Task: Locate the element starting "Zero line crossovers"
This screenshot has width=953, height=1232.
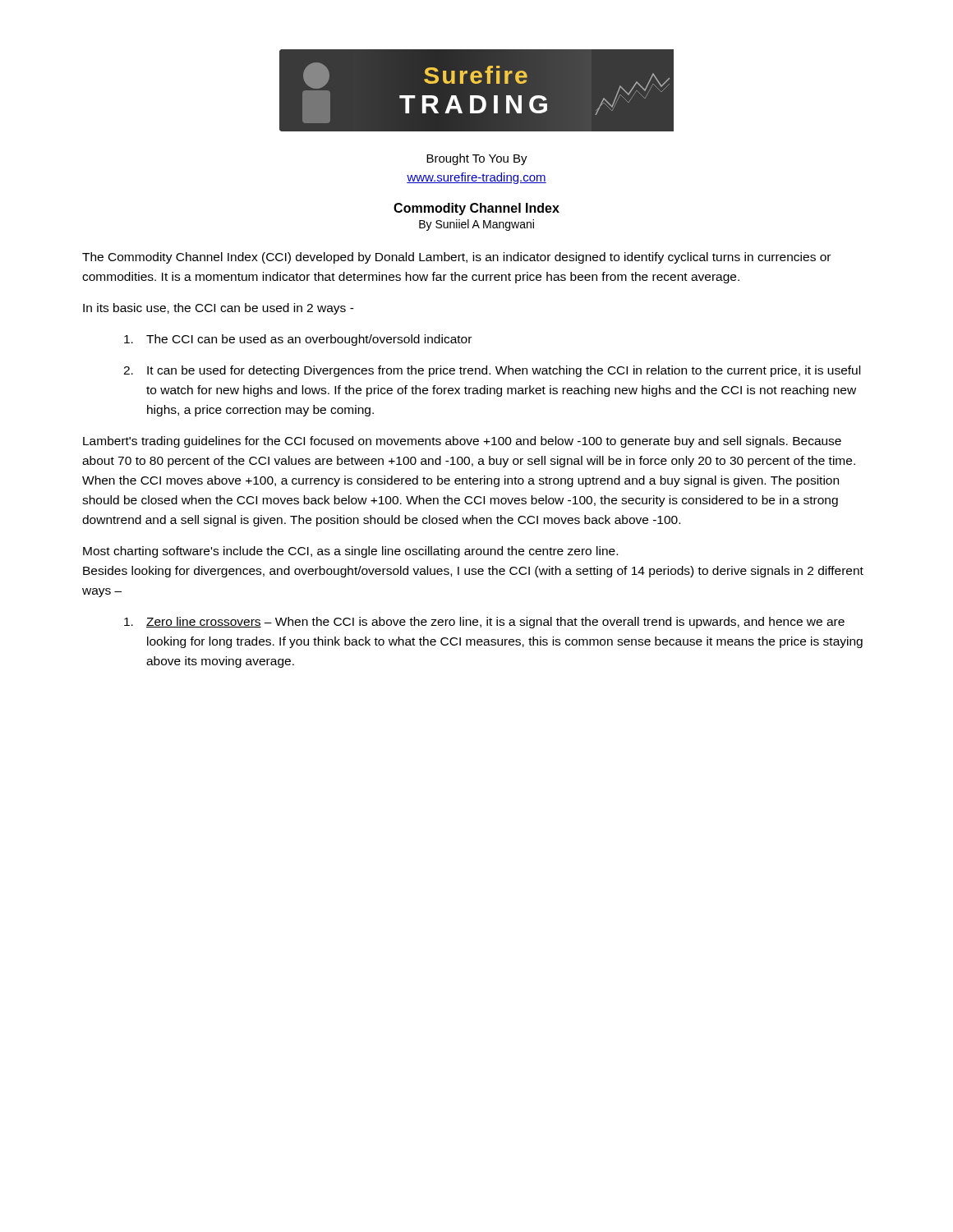Action: coord(497,642)
